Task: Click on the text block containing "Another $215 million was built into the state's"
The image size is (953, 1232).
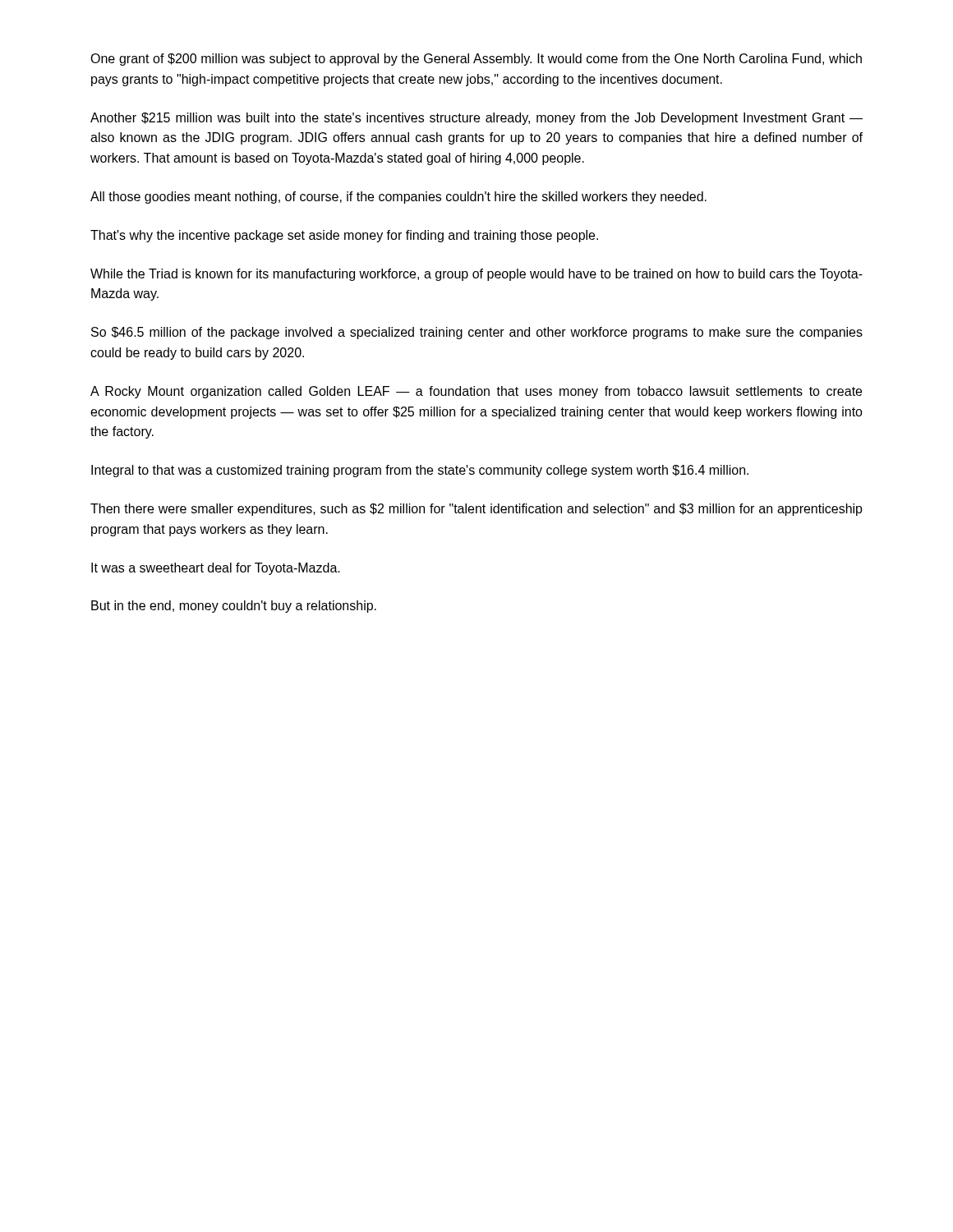Action: [476, 138]
